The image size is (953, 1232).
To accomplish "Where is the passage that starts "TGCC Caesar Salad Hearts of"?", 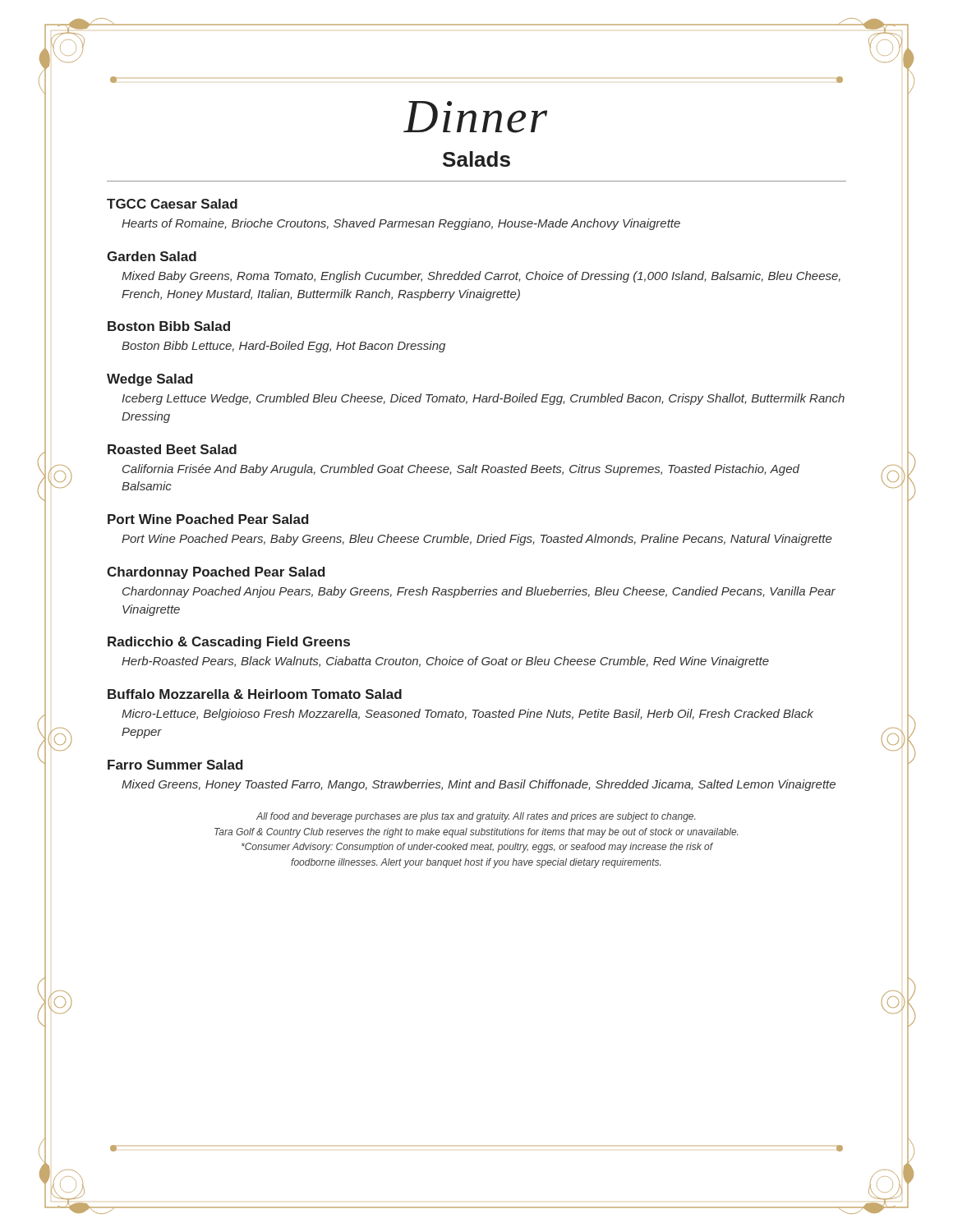I will point(476,214).
